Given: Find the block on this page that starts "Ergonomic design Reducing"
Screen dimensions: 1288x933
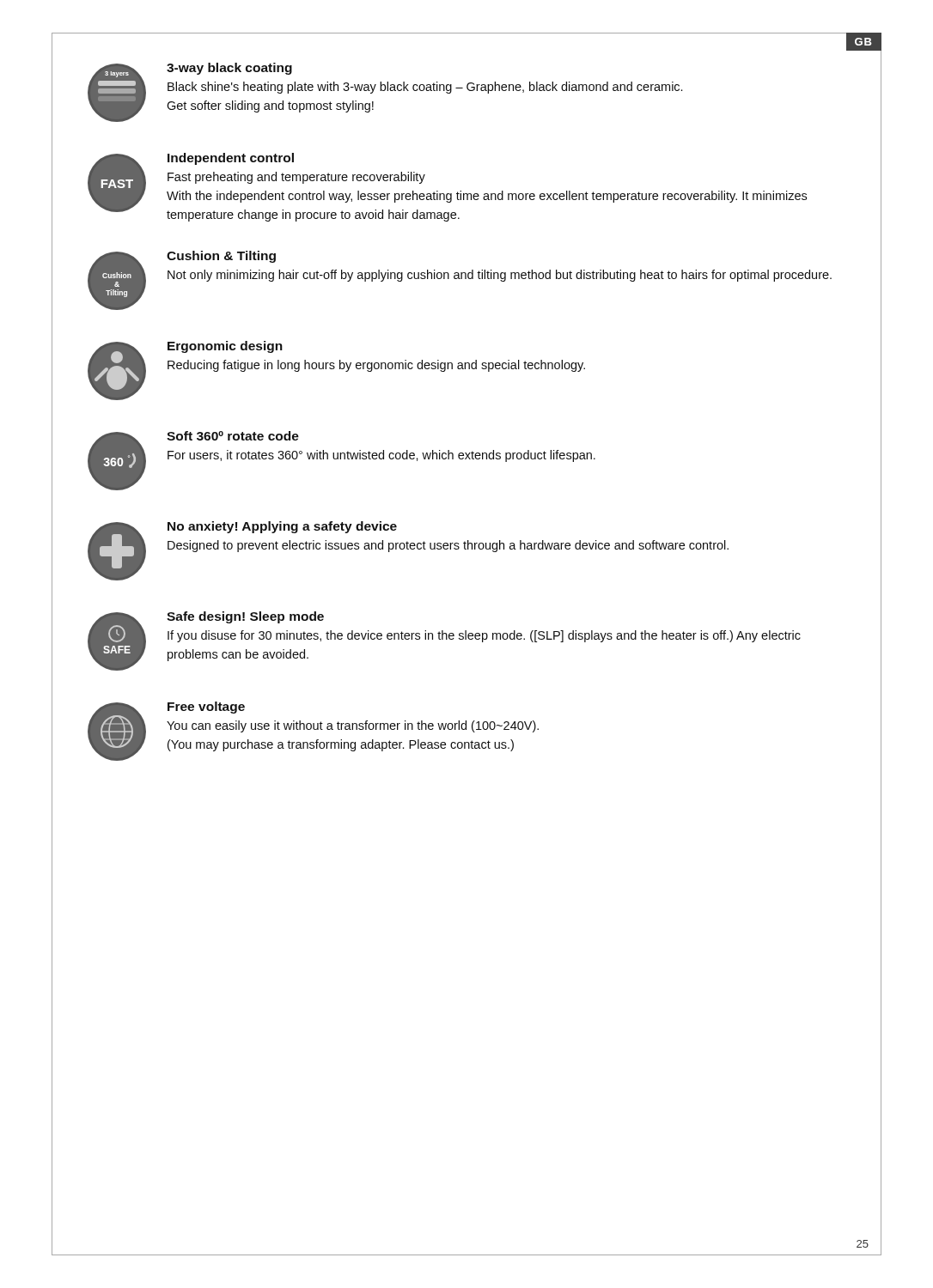Looking at the screenshot, I should click(507, 357).
